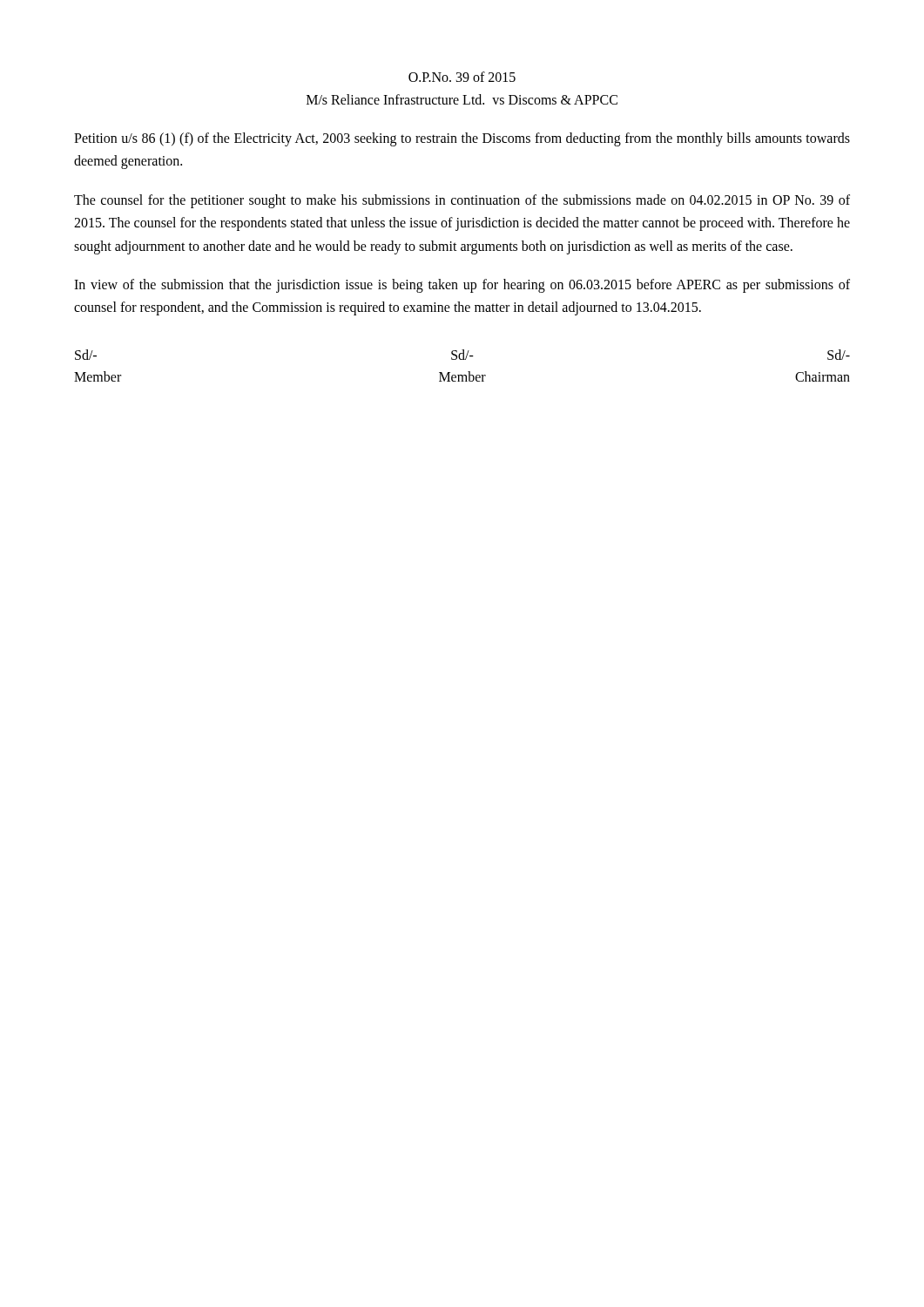Find the text block that says "In view of the submission that the"
The height and width of the screenshot is (1307, 924).
(x=462, y=296)
